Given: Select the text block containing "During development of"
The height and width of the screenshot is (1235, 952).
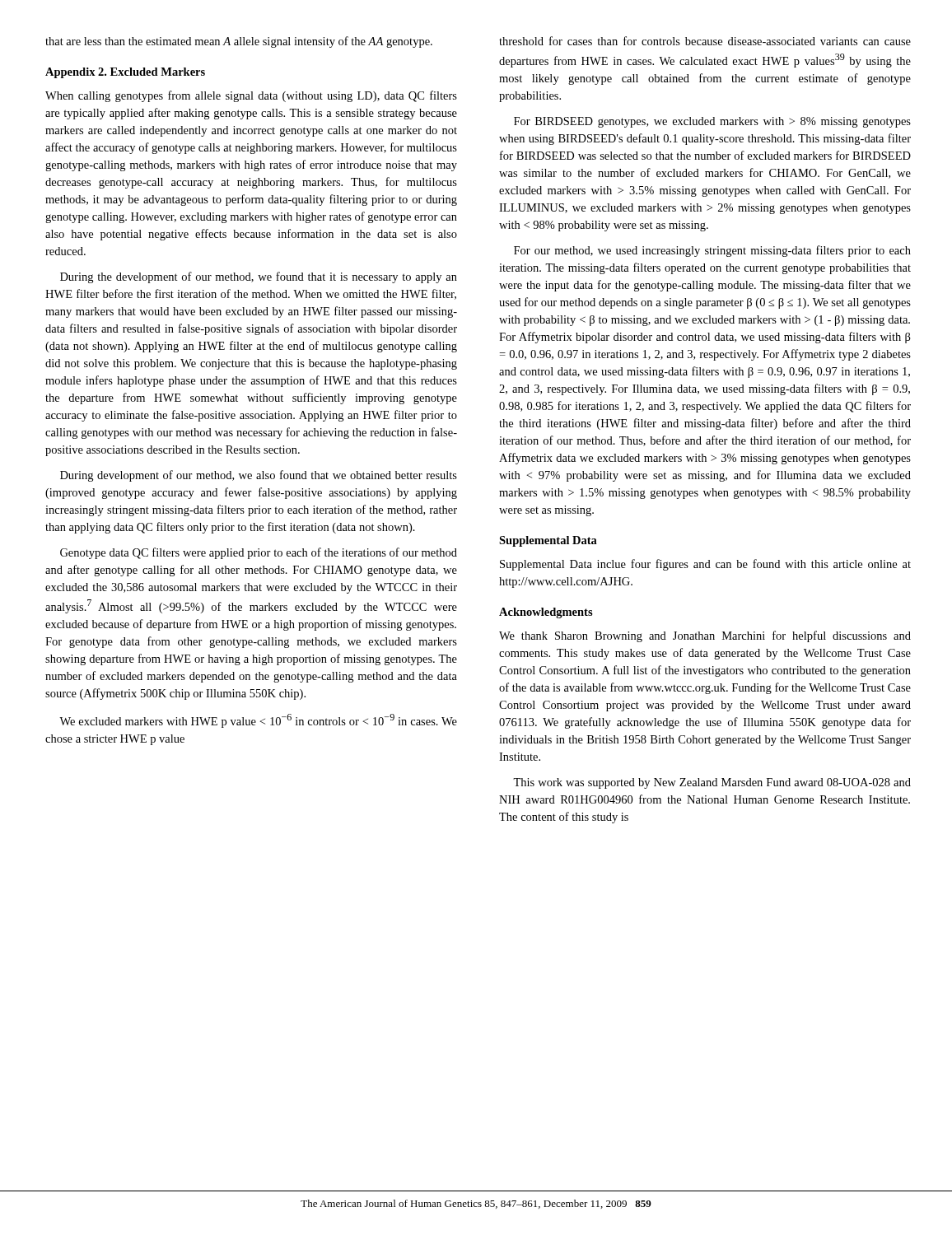Looking at the screenshot, I should pos(251,502).
